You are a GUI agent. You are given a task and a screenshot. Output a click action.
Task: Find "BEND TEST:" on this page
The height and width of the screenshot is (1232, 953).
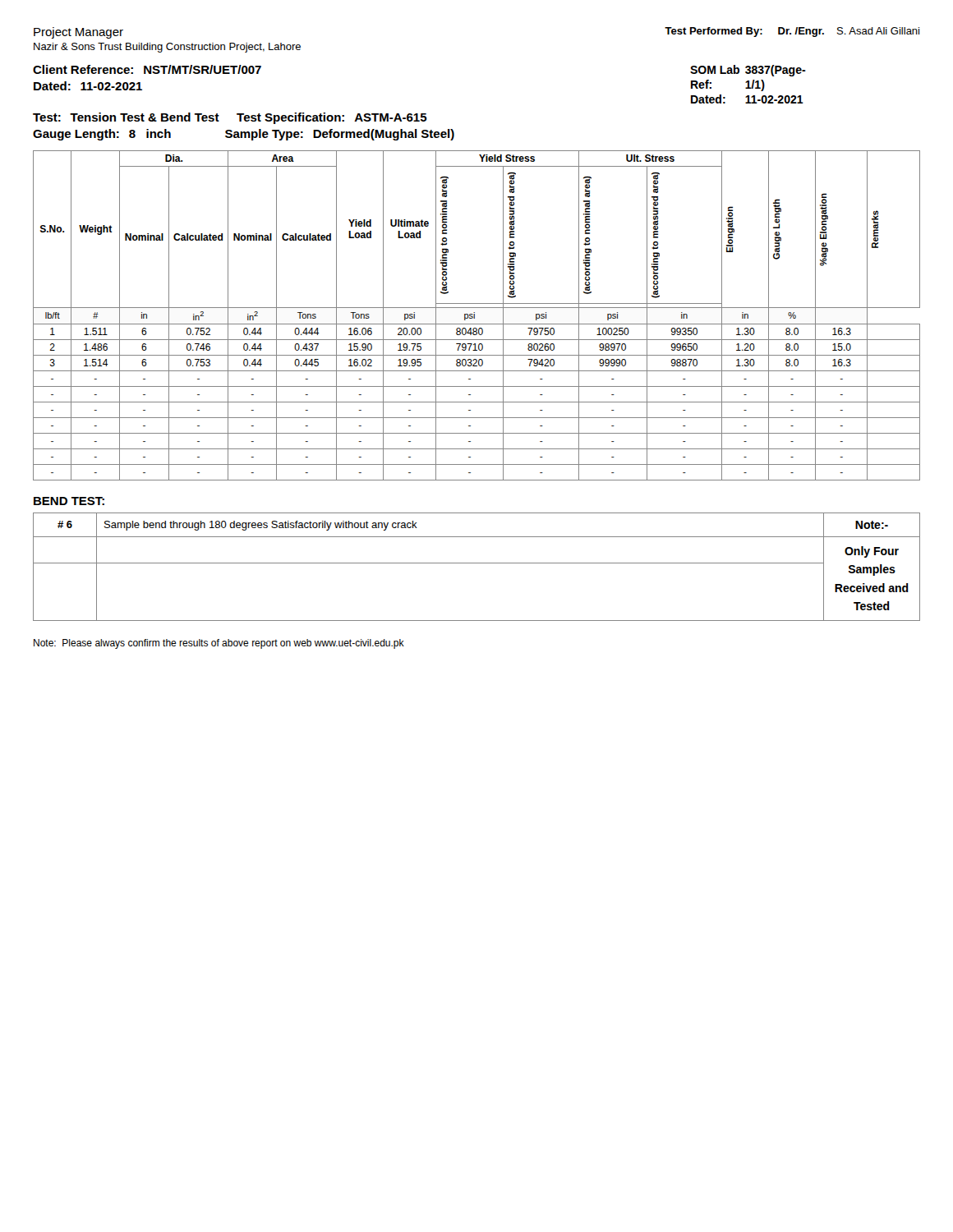(69, 500)
